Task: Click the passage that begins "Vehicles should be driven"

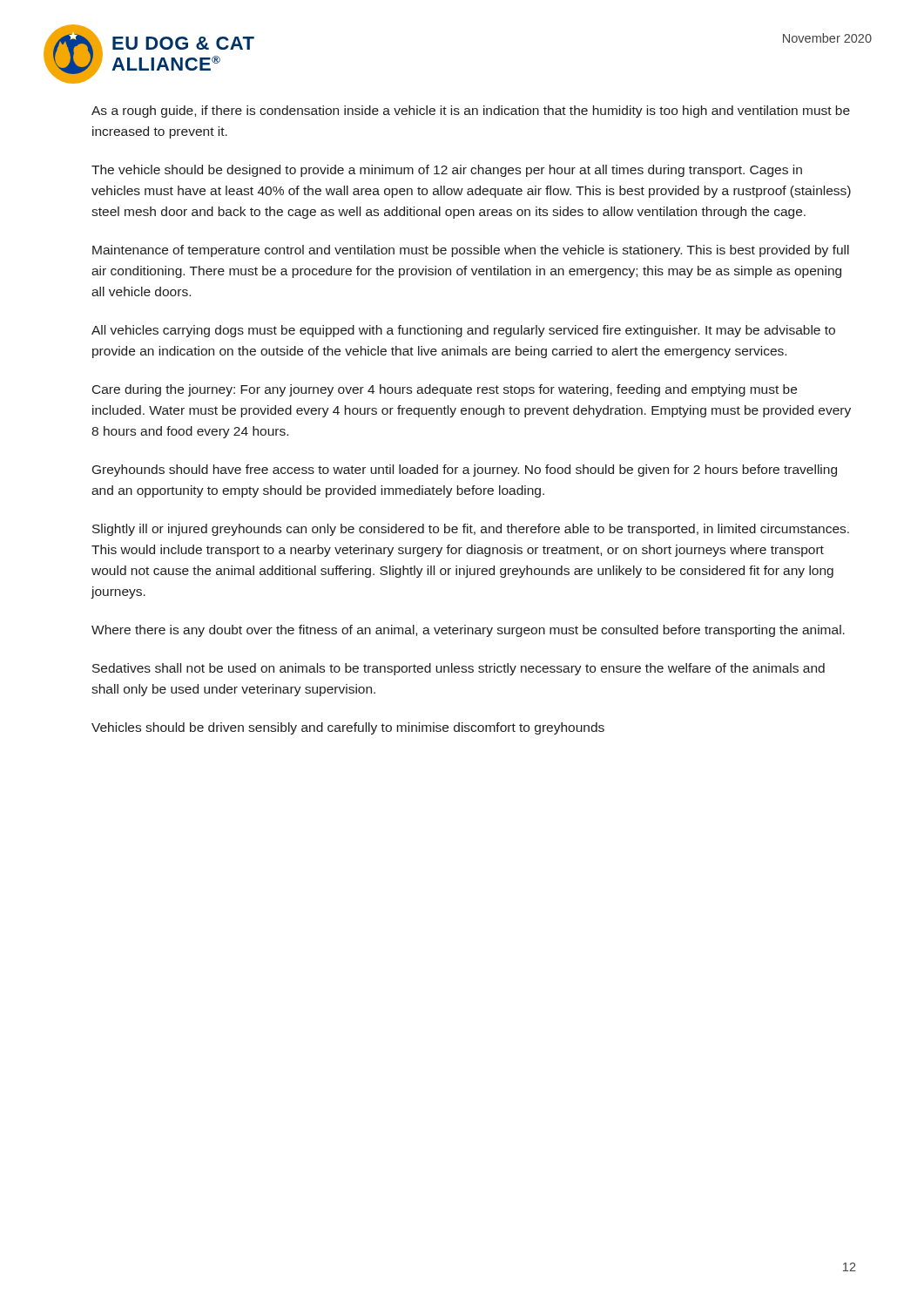Action: pyautogui.click(x=348, y=727)
